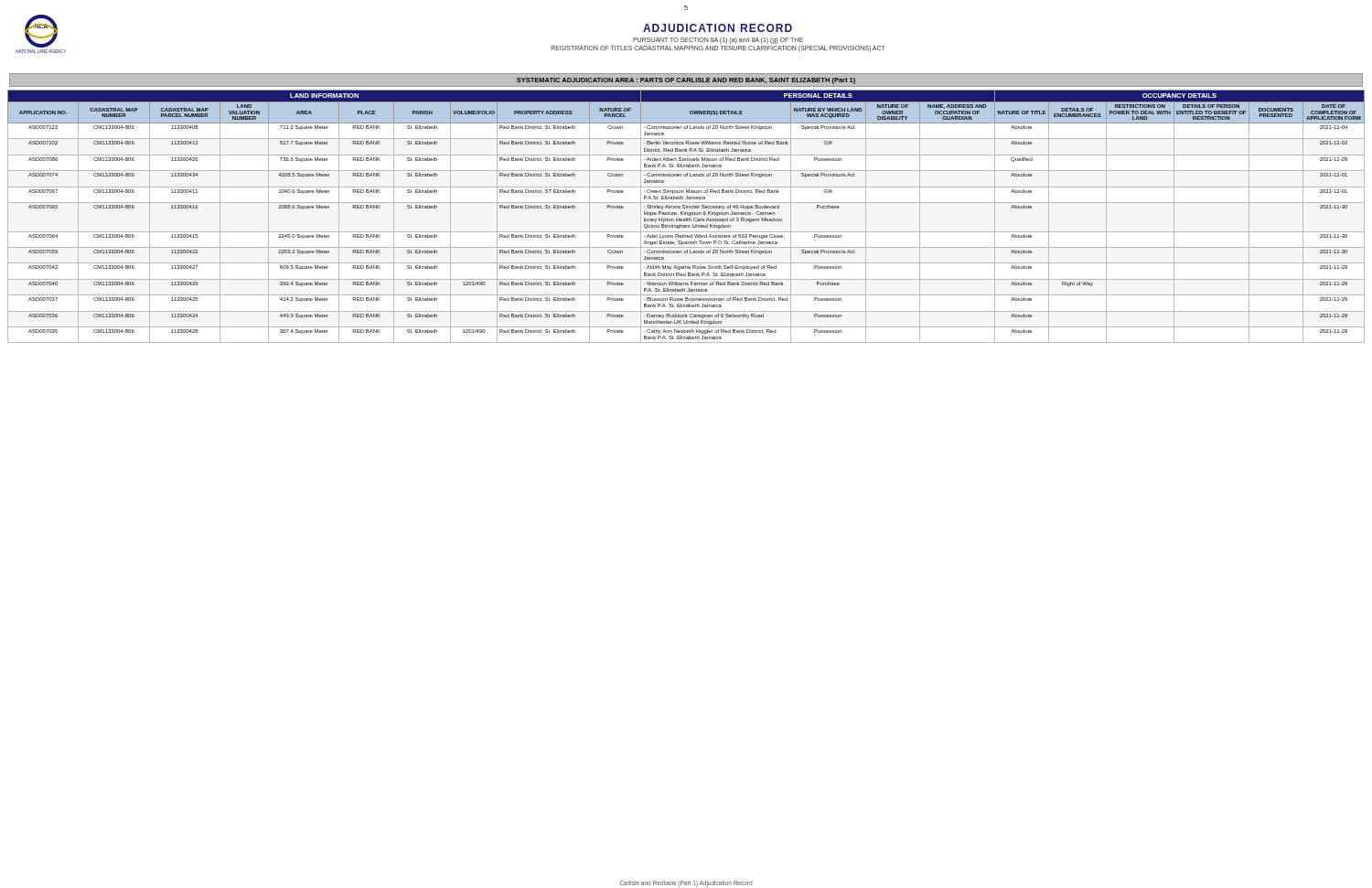This screenshot has width=1372, height=888.
Task: Select the logo
Action: (x=41, y=36)
